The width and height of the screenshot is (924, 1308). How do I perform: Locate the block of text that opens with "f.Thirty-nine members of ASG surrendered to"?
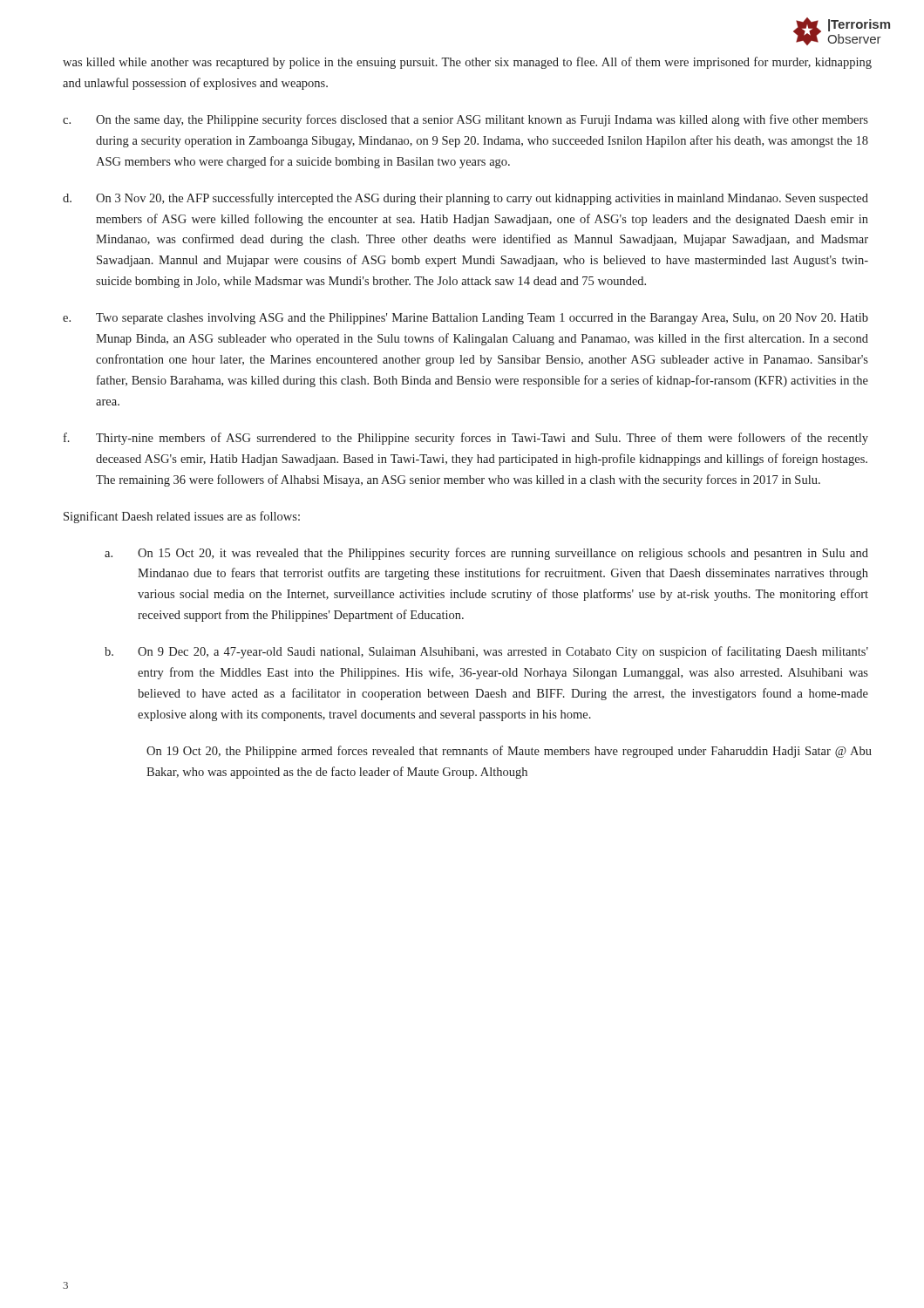(x=465, y=459)
